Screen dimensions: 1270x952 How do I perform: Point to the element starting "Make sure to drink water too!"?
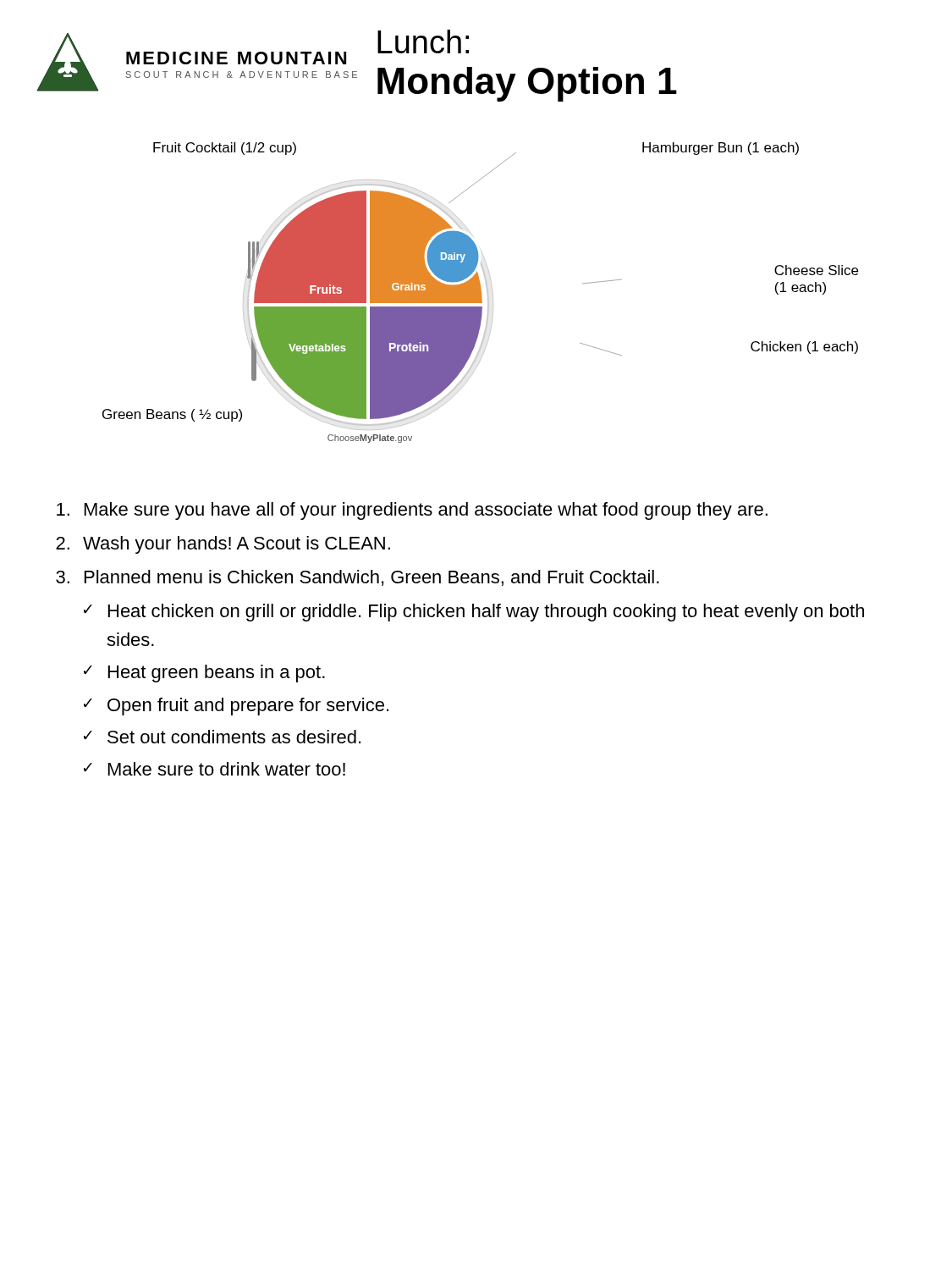(227, 769)
